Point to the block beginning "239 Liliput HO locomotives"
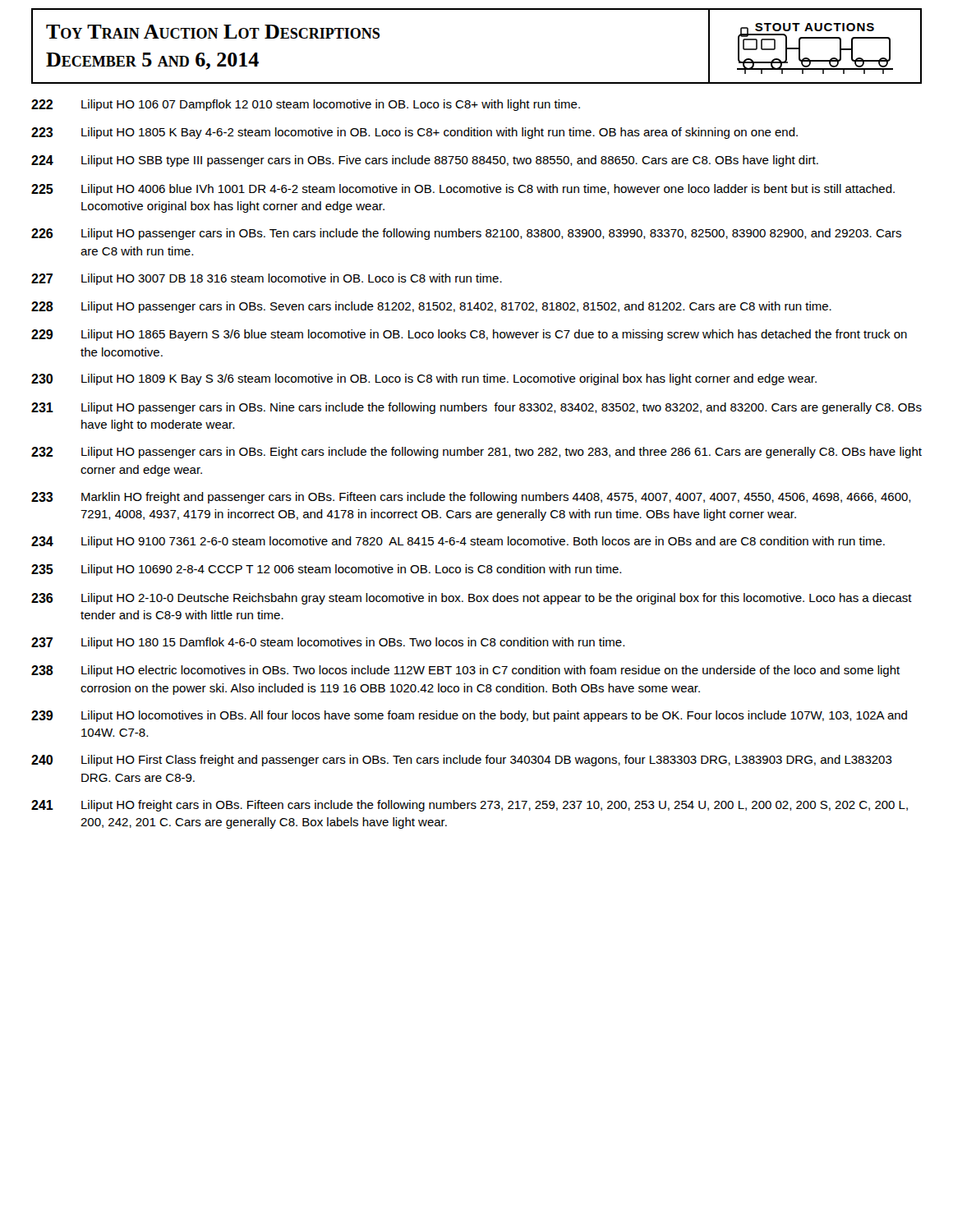 point(476,724)
